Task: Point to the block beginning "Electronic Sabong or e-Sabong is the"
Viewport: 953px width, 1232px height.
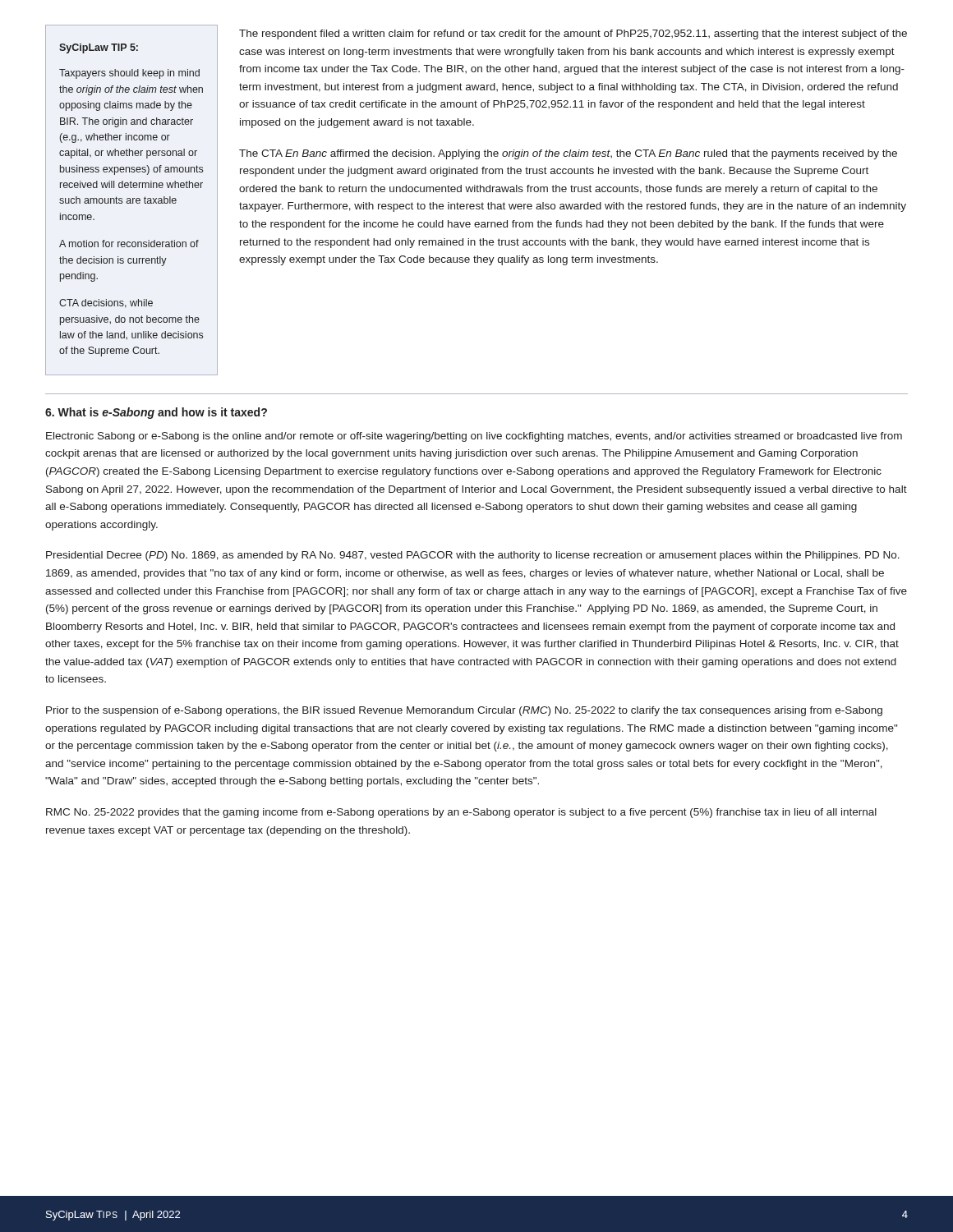Action: click(476, 480)
